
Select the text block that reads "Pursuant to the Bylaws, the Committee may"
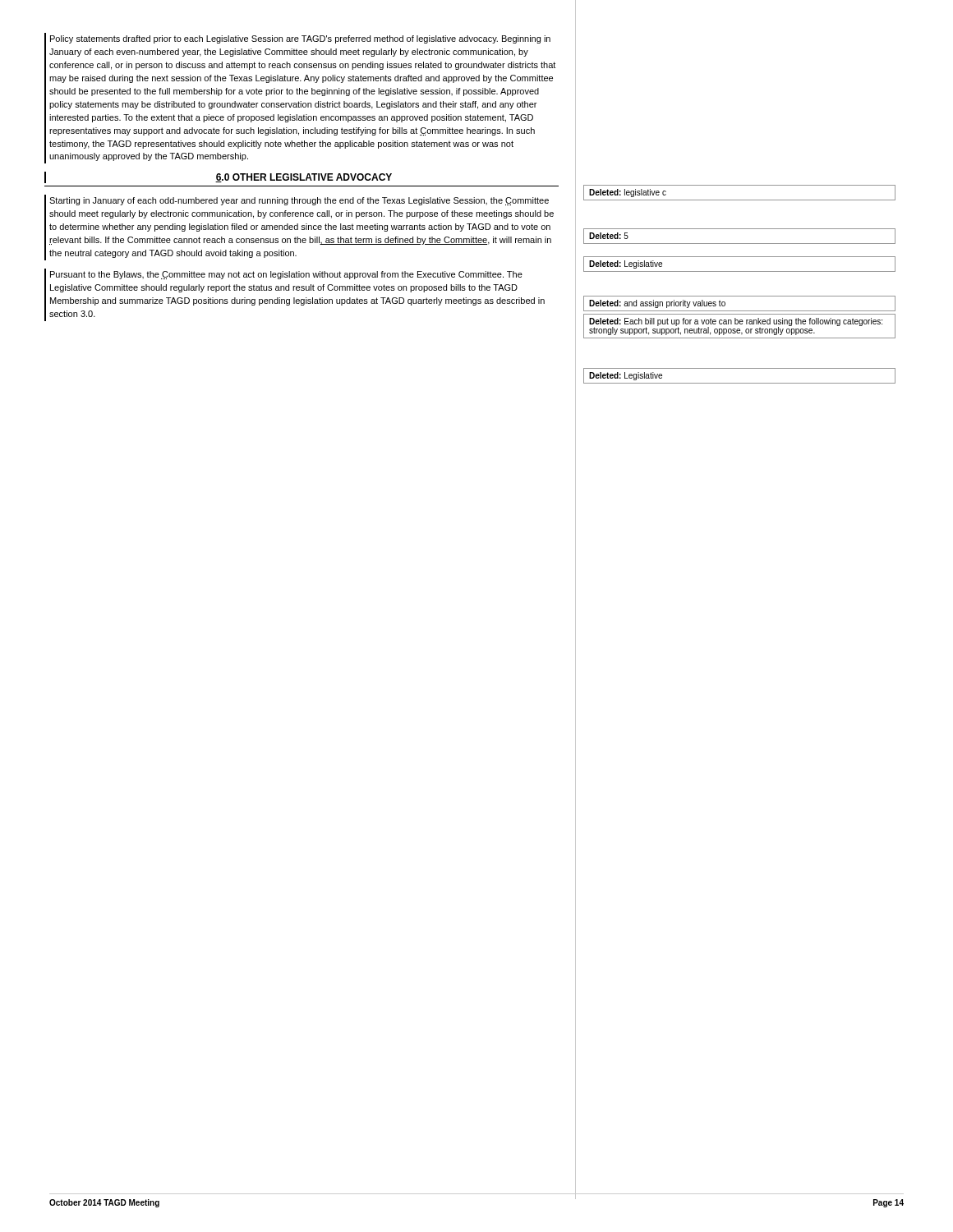click(x=304, y=295)
